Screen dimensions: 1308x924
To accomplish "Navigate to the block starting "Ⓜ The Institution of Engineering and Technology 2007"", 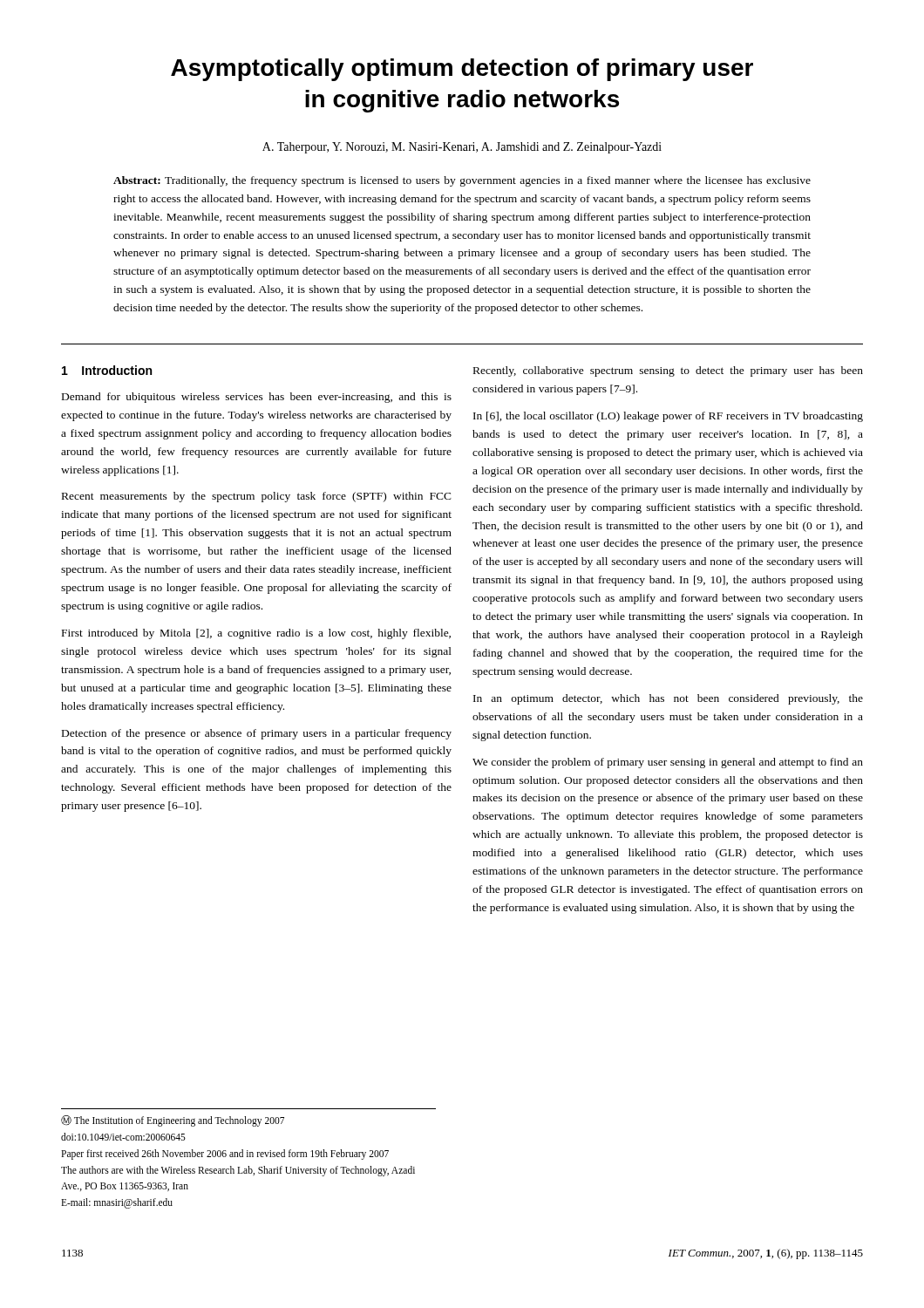I will tap(248, 1162).
